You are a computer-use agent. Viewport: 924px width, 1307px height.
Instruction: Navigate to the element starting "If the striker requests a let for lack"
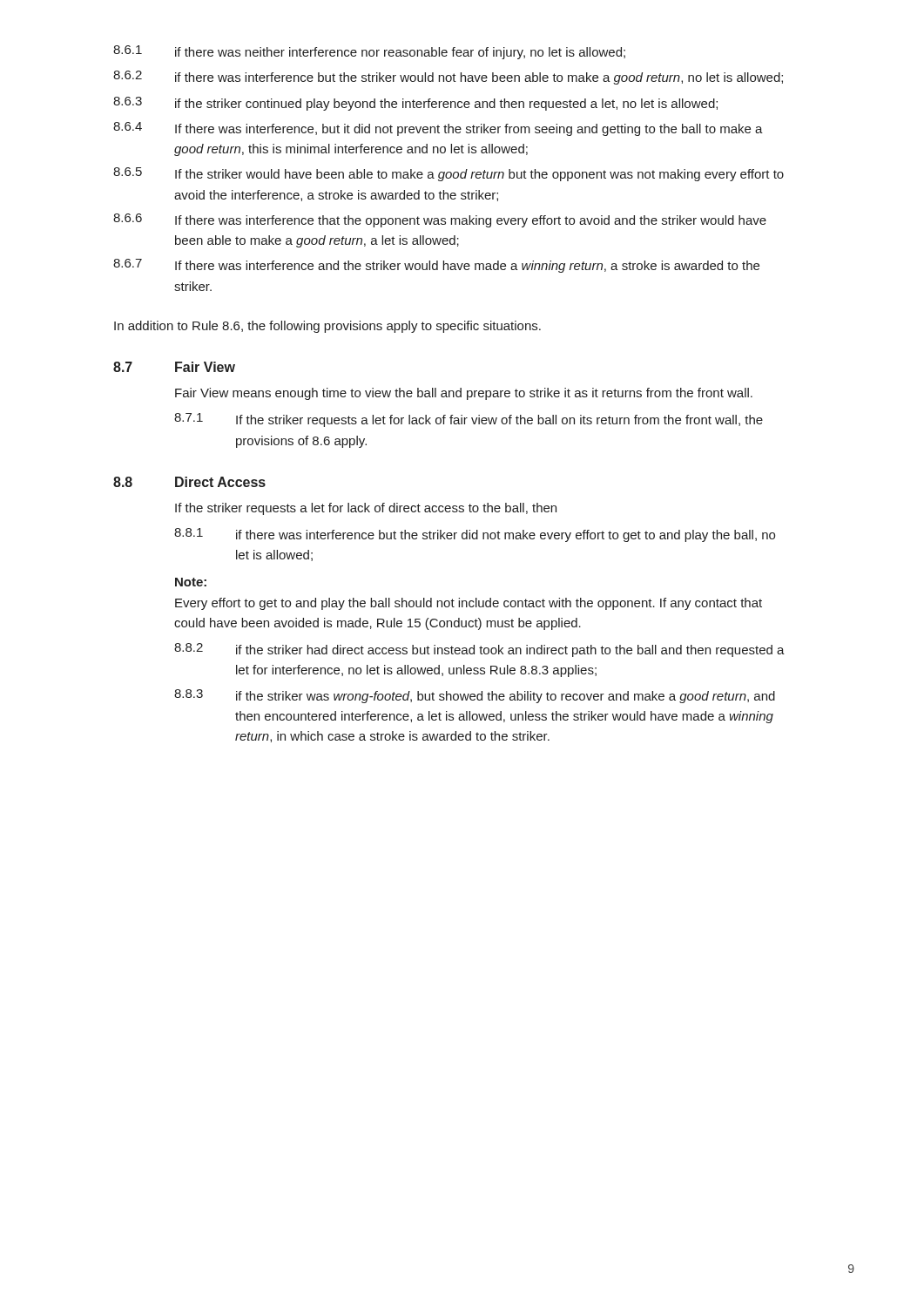tap(366, 507)
